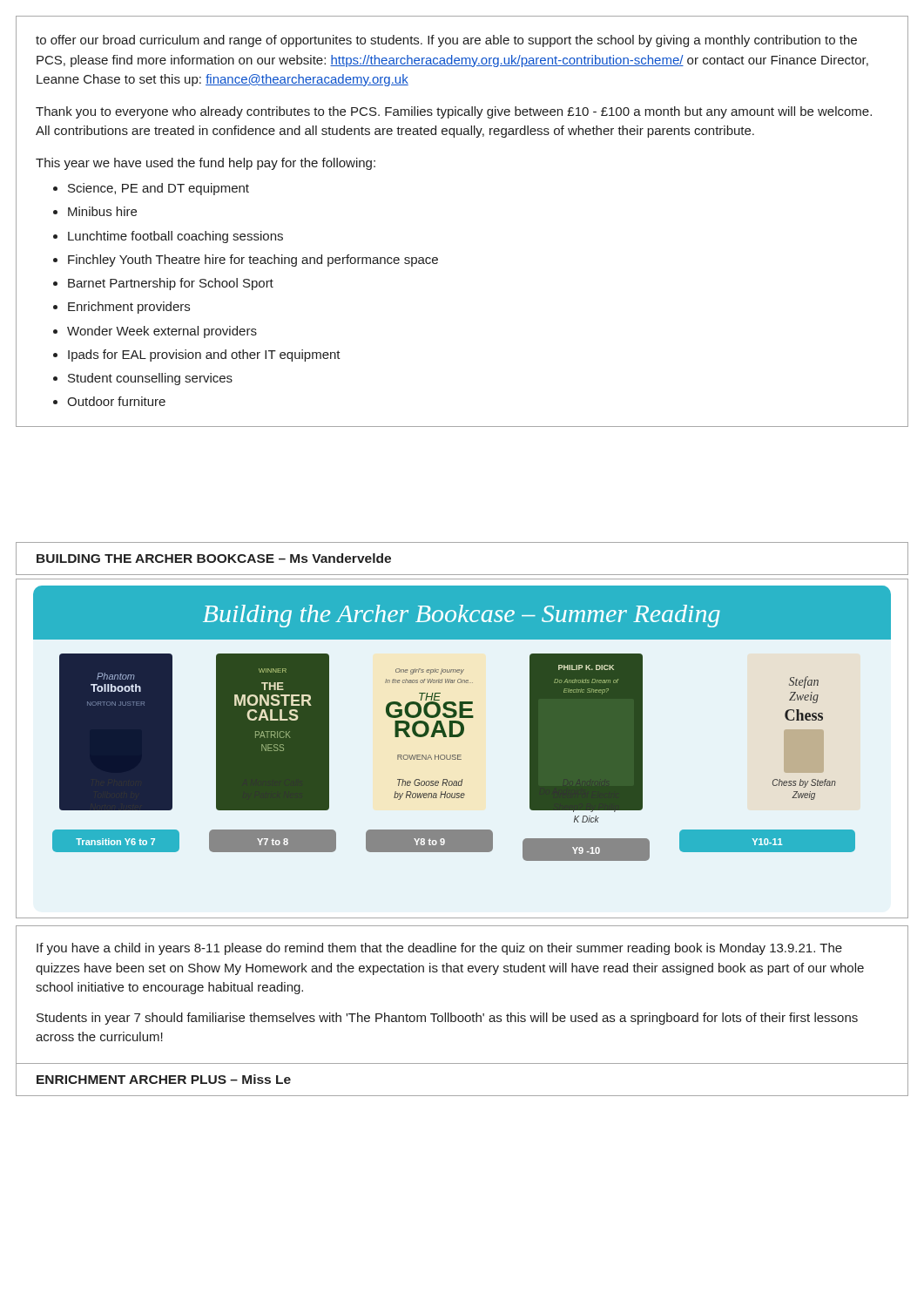Select the region starting "BUILDING THE ARCHER BOOKCASE – Ms Vandervelde"
The width and height of the screenshot is (924, 1307).
pyautogui.click(x=214, y=558)
